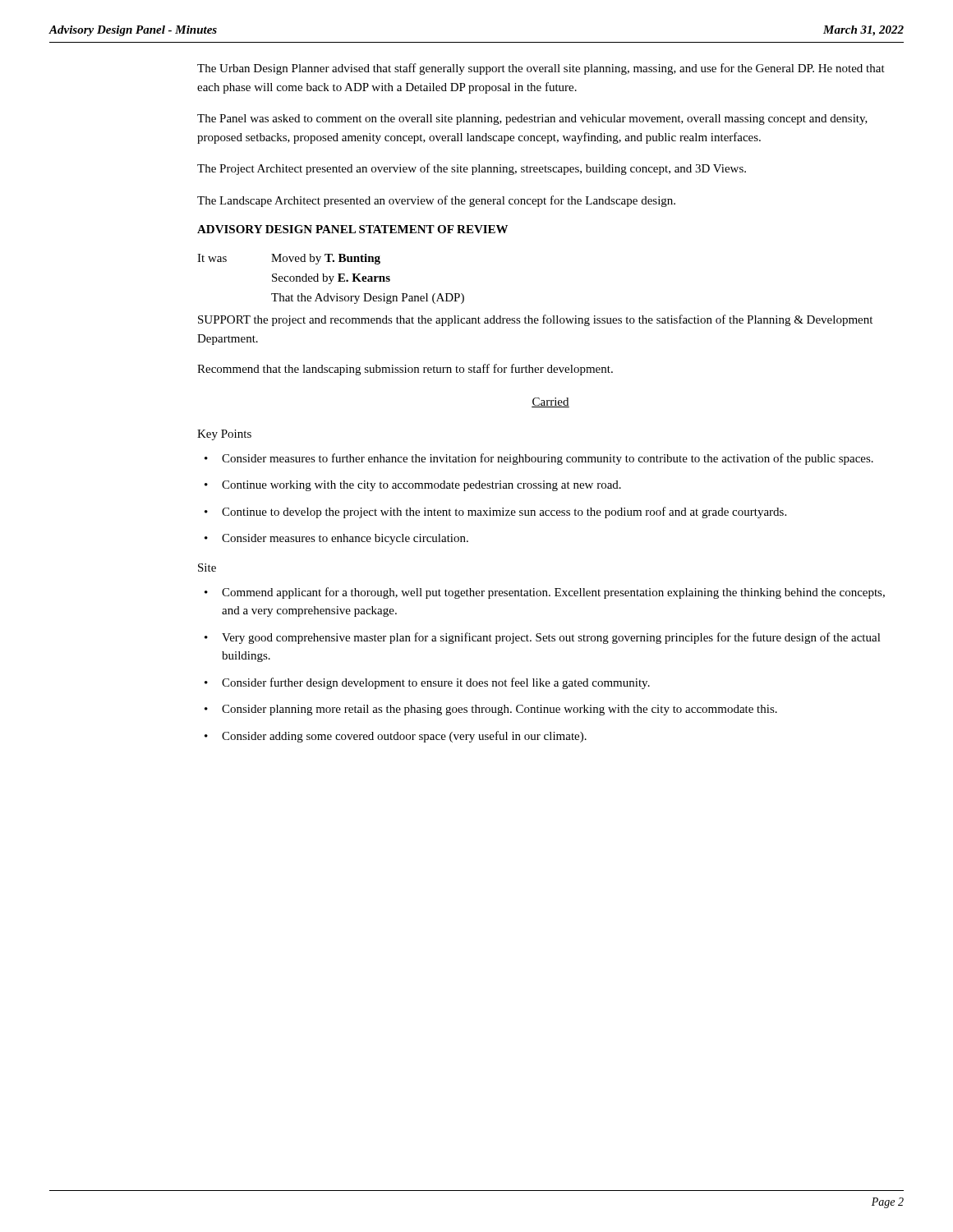
Task: Navigate to the region starting "Consider adding some covered"
Action: coord(404,736)
